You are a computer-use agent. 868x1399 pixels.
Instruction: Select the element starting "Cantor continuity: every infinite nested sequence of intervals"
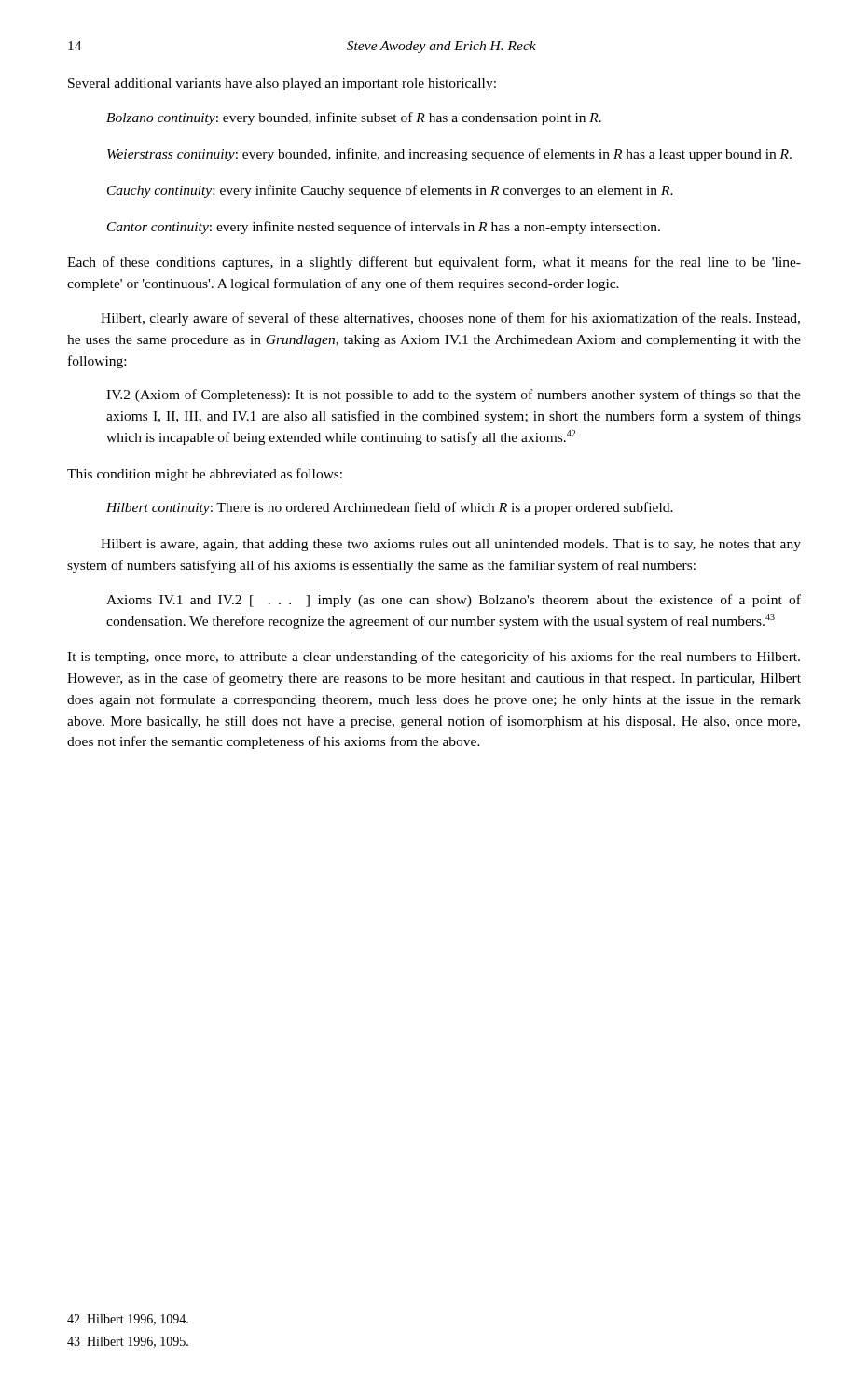384,226
